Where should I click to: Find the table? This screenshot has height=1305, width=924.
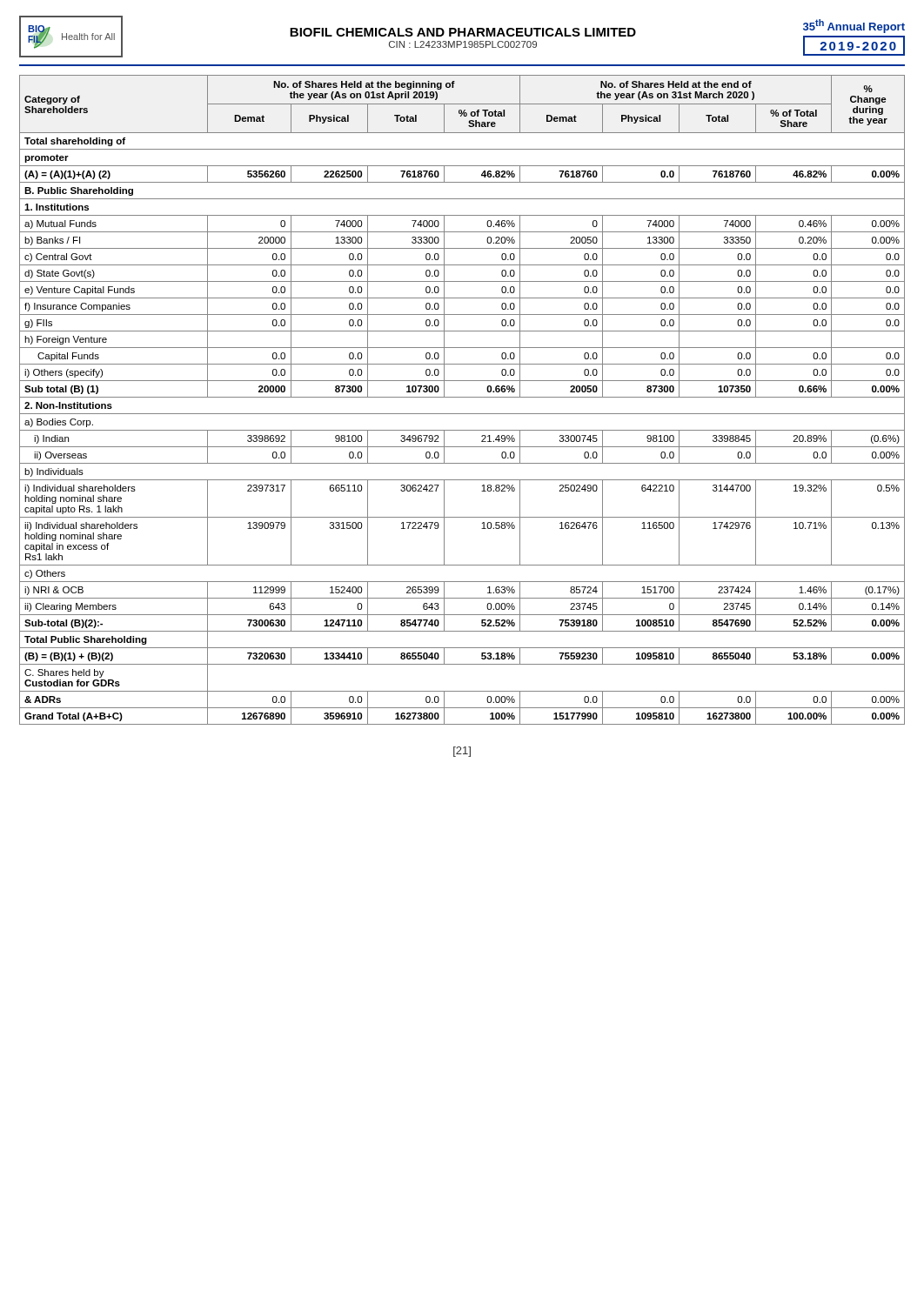[462, 400]
